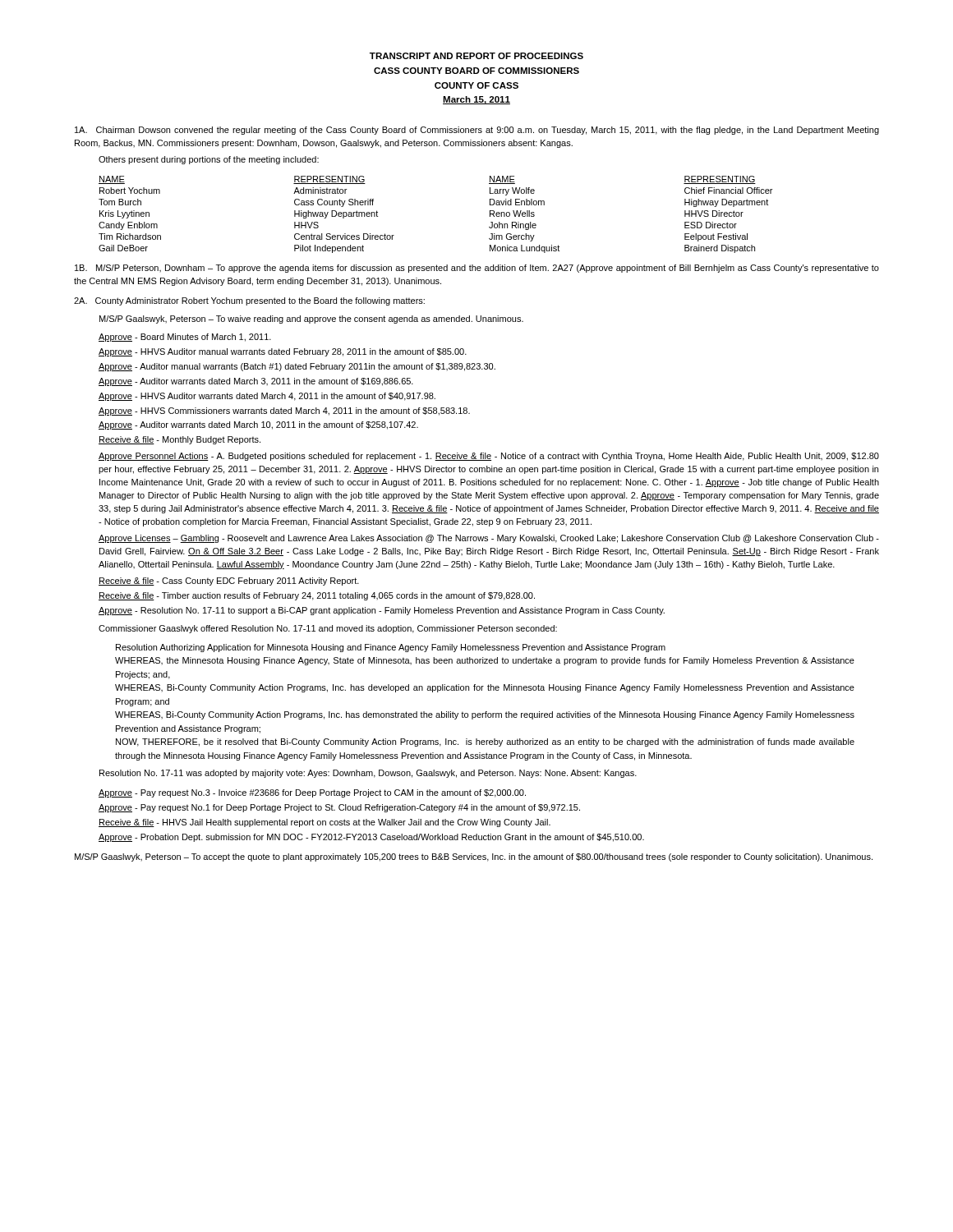Point to the region starting "Commissioner Gaaslwyk offered Resolution No. 17-11"
953x1232 pixels.
(x=328, y=628)
